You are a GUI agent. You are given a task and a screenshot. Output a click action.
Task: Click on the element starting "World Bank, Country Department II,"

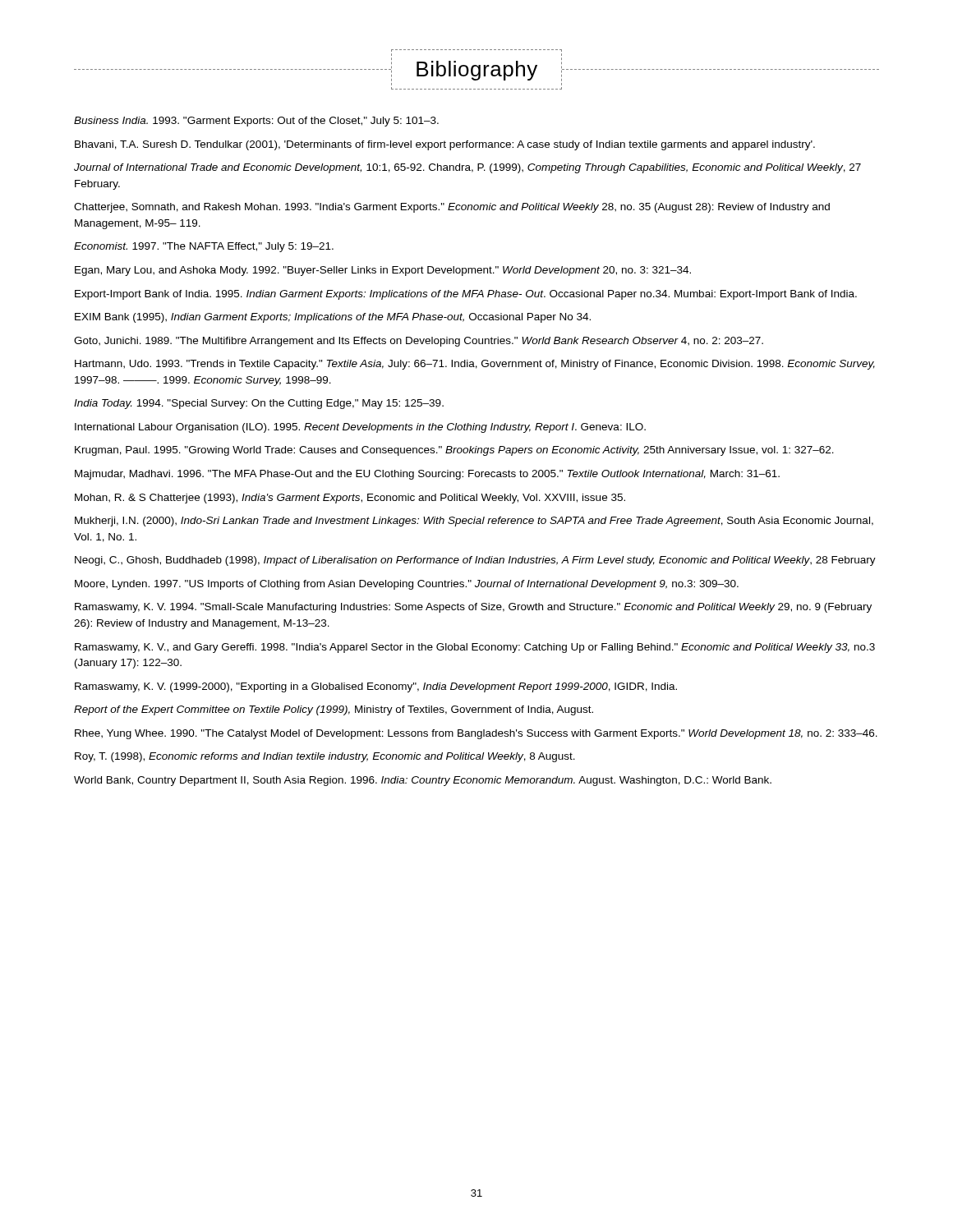point(423,780)
